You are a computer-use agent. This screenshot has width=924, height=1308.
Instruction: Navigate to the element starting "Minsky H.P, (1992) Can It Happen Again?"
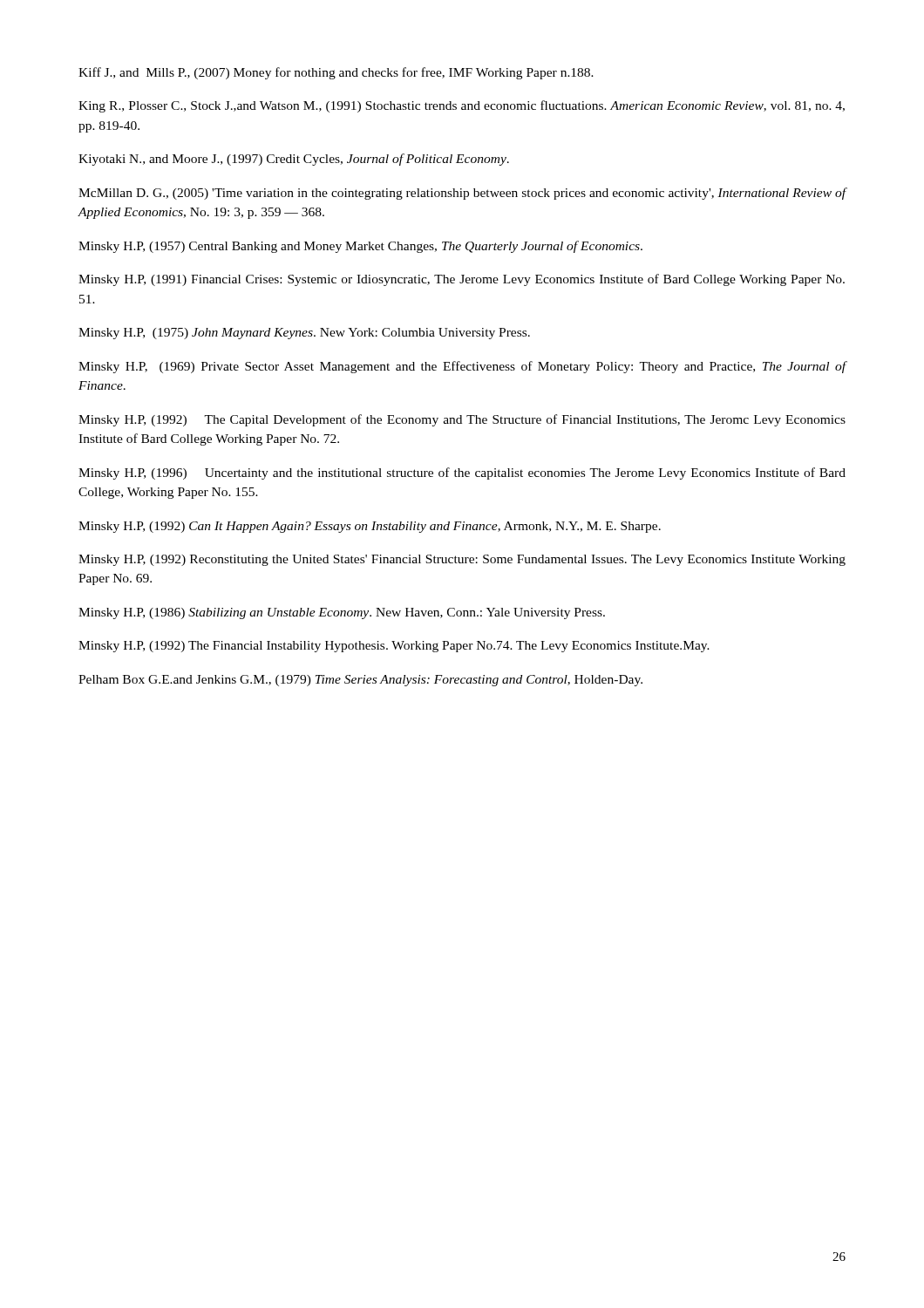coord(370,525)
